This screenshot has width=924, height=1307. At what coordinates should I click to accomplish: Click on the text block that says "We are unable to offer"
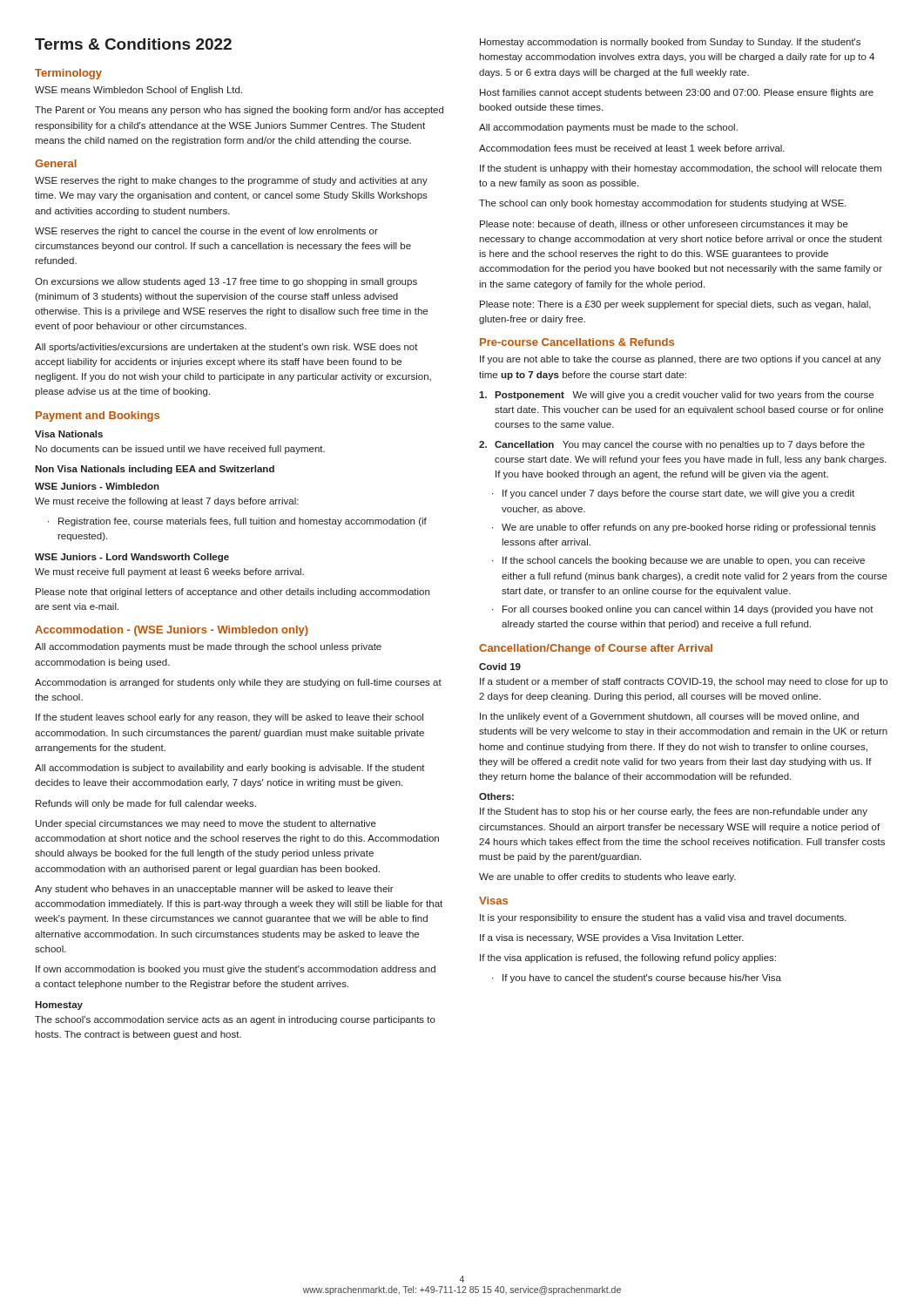point(684,877)
